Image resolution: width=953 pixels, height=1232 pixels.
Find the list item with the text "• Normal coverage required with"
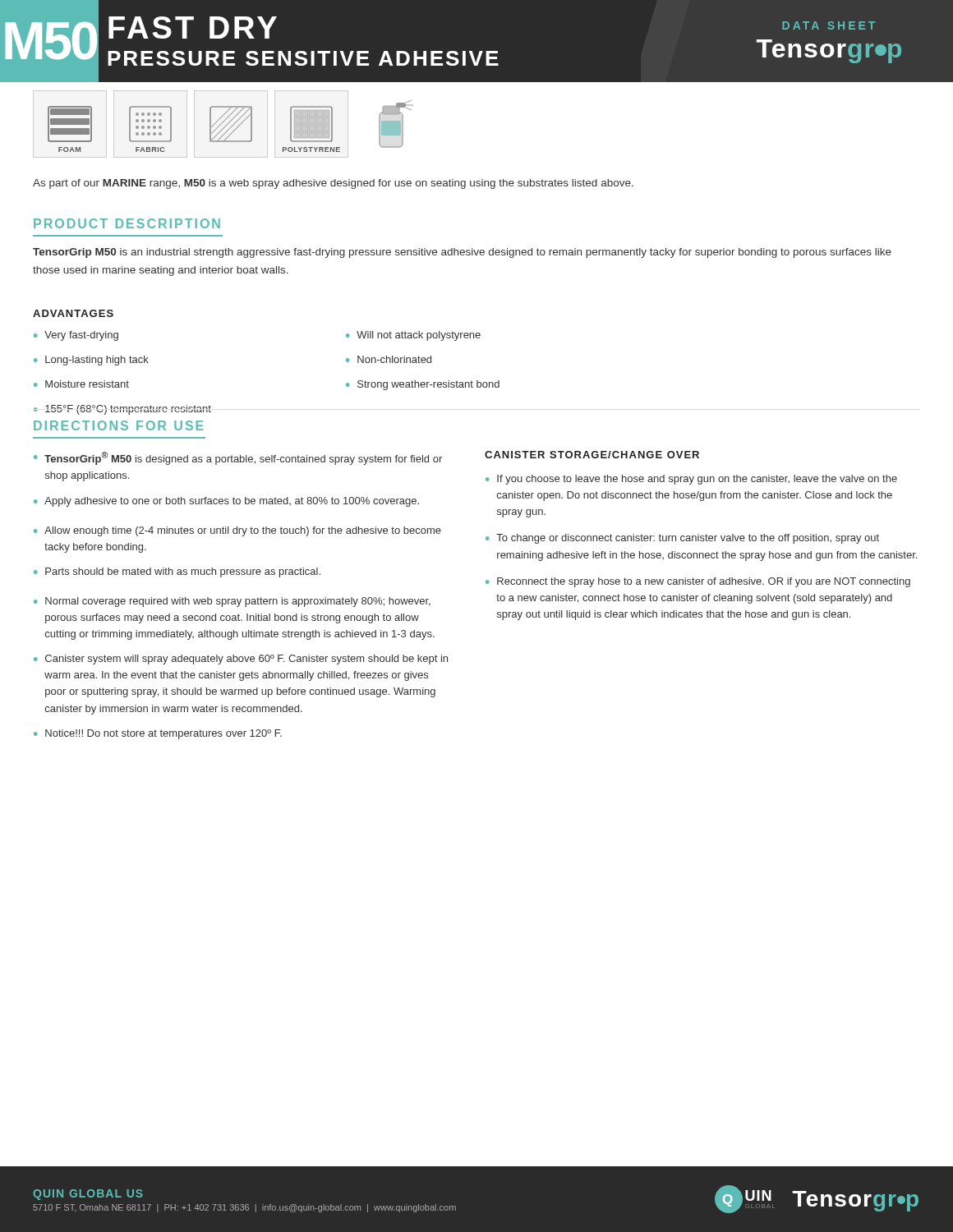click(242, 618)
